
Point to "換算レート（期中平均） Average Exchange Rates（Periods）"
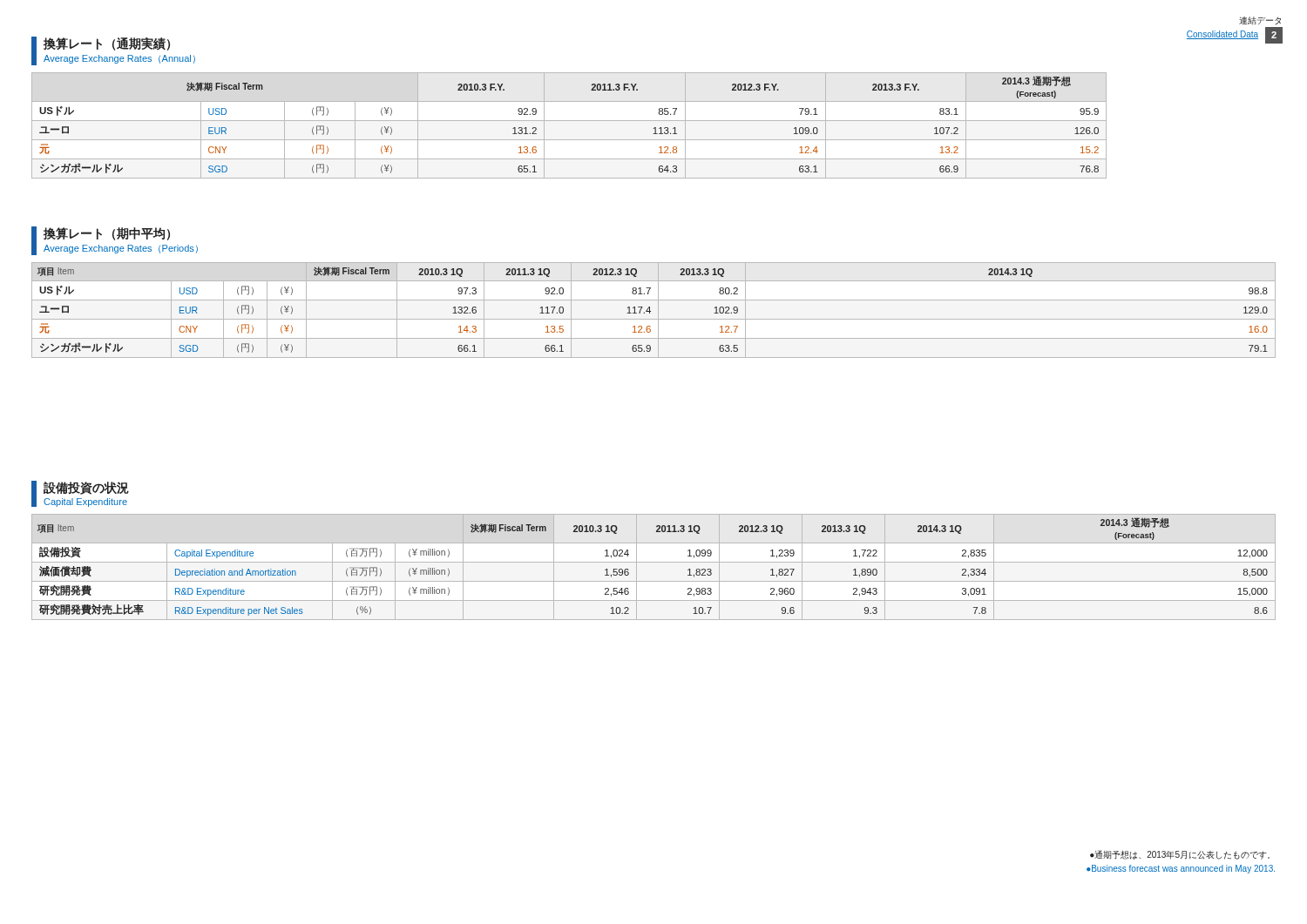point(118,241)
